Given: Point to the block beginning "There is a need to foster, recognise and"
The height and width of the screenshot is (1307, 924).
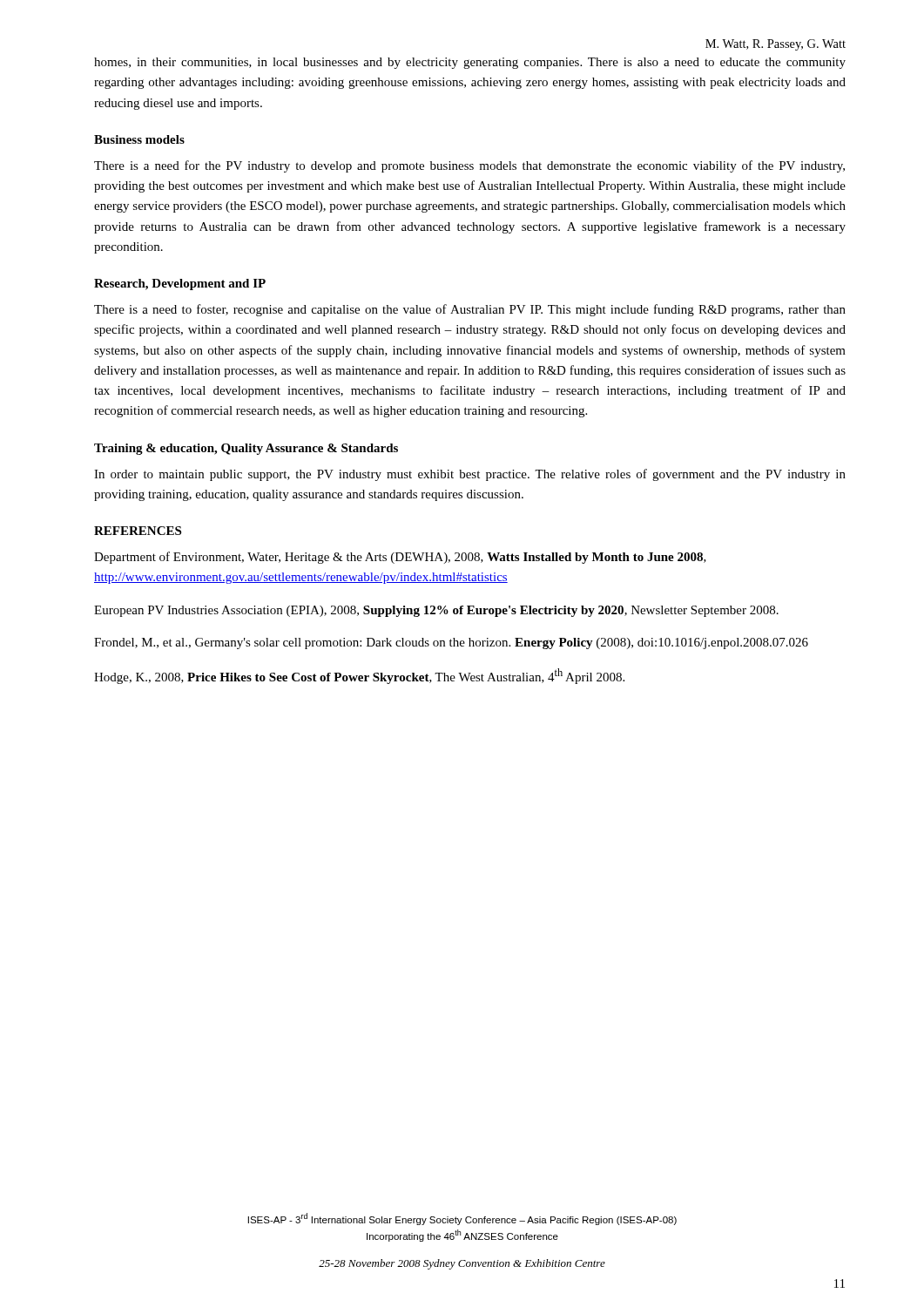Looking at the screenshot, I should (470, 360).
